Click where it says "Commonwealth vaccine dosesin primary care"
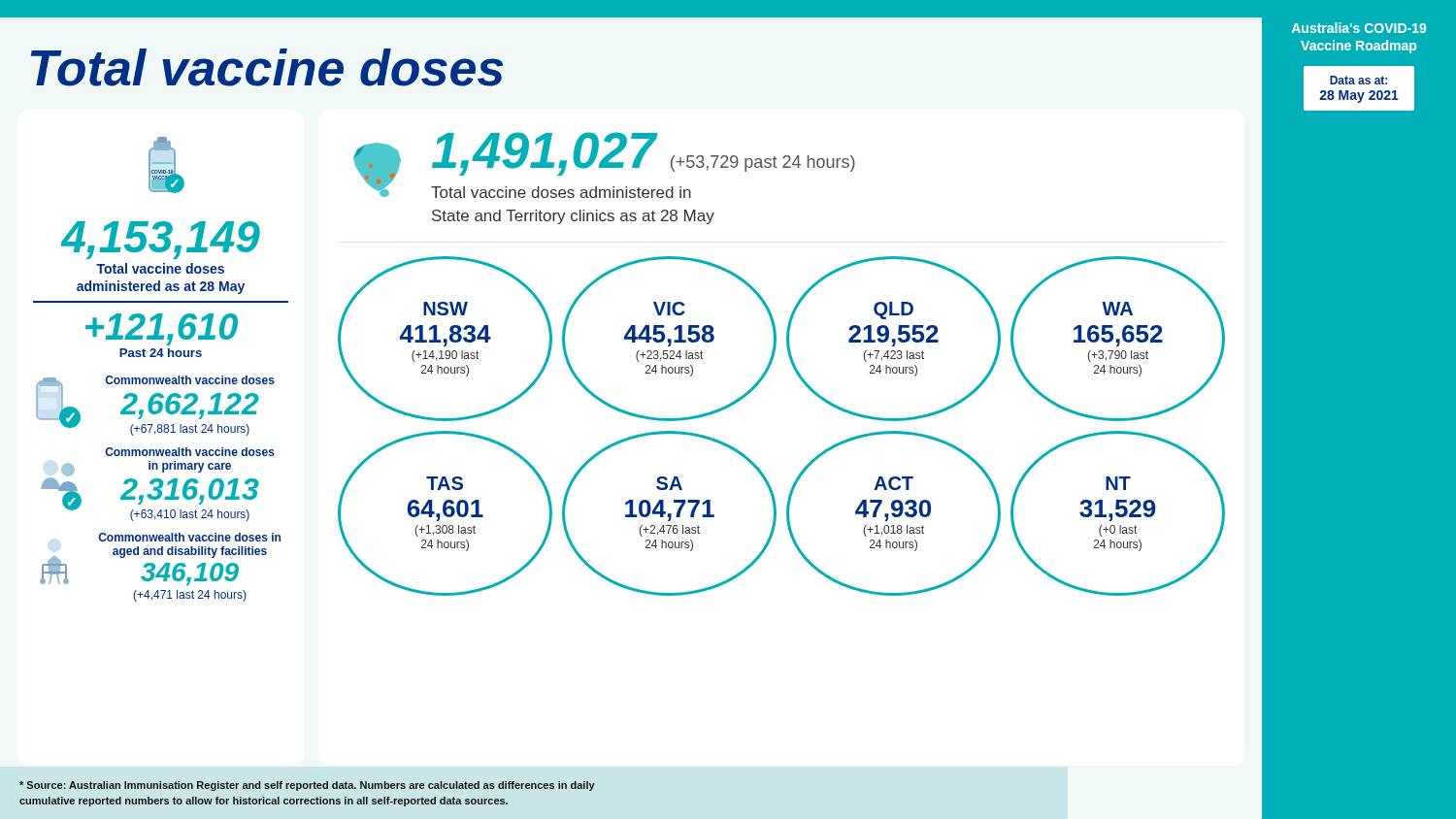The width and height of the screenshot is (1456, 819). coord(190,459)
